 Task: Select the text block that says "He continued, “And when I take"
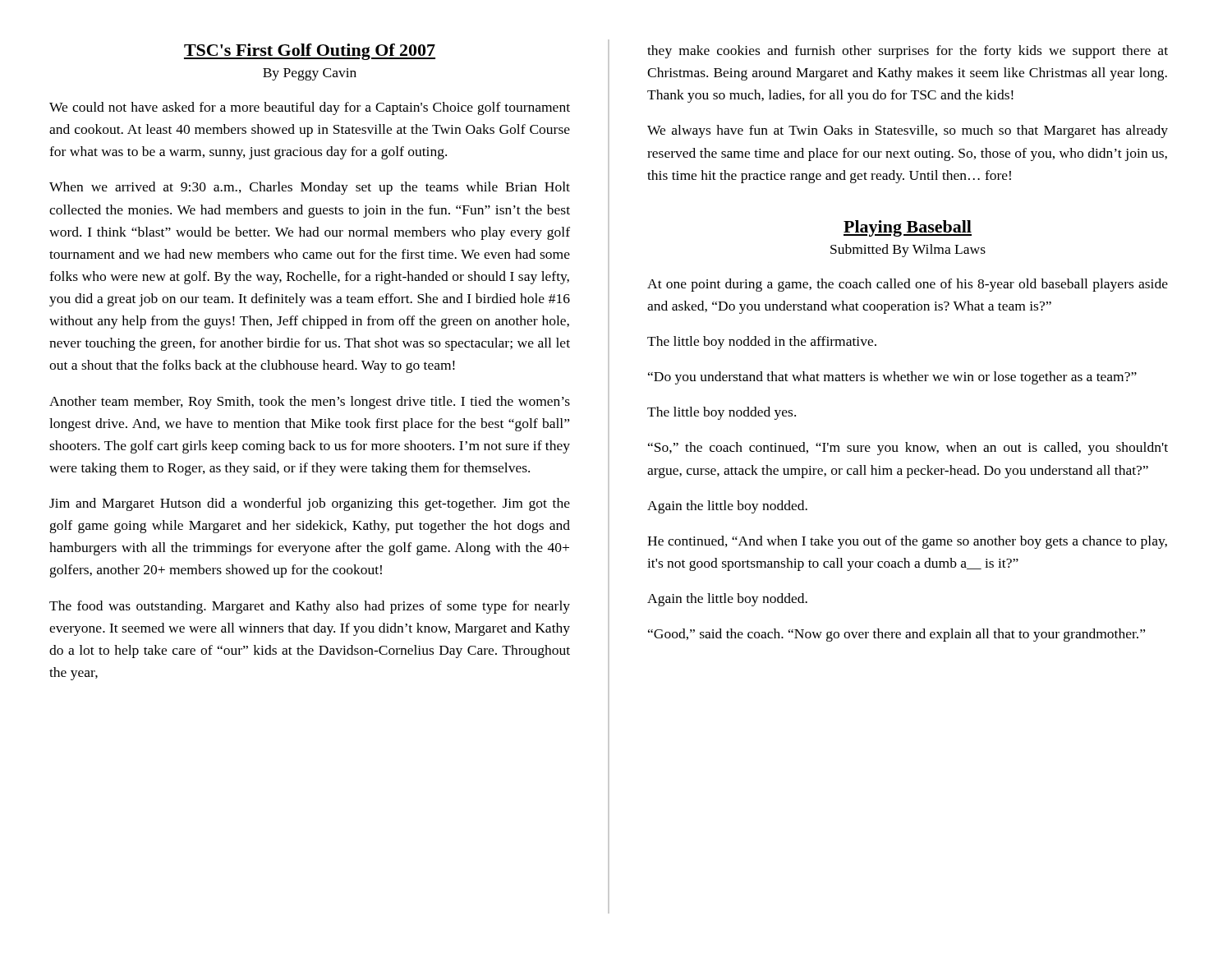(x=908, y=552)
